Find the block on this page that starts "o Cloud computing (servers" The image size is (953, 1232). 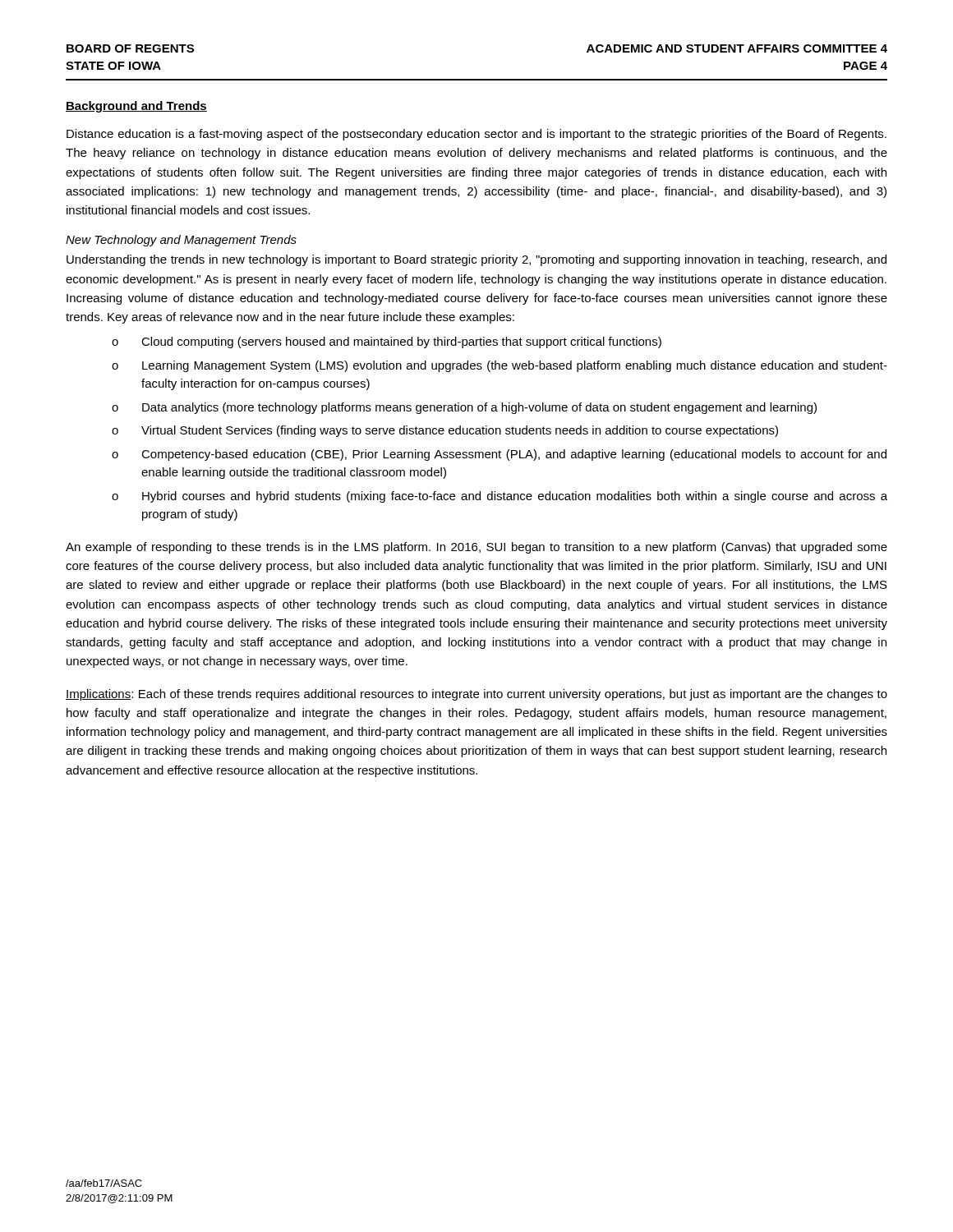pyautogui.click(x=496, y=342)
